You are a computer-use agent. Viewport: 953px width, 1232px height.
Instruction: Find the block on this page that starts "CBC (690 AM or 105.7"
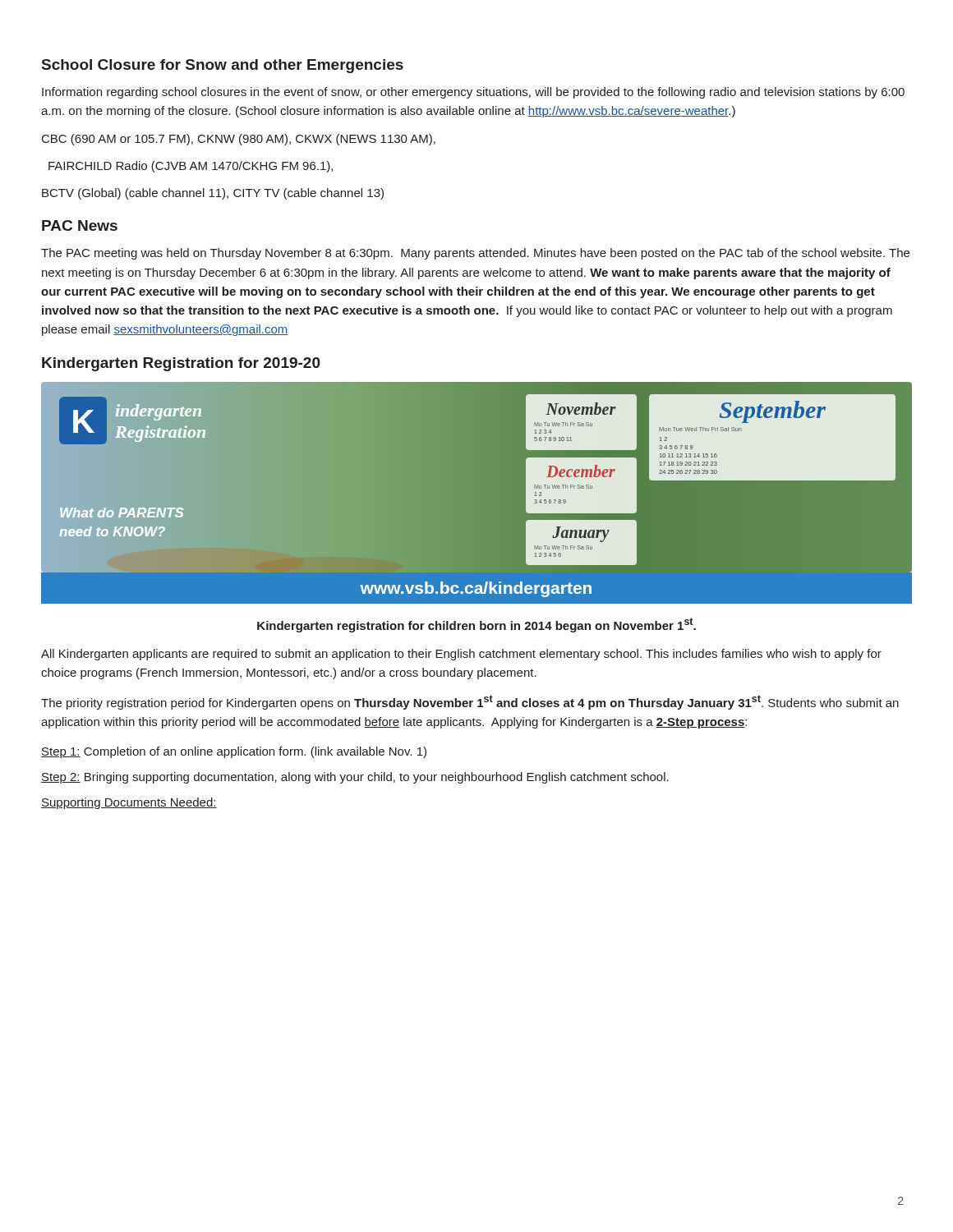tap(239, 138)
